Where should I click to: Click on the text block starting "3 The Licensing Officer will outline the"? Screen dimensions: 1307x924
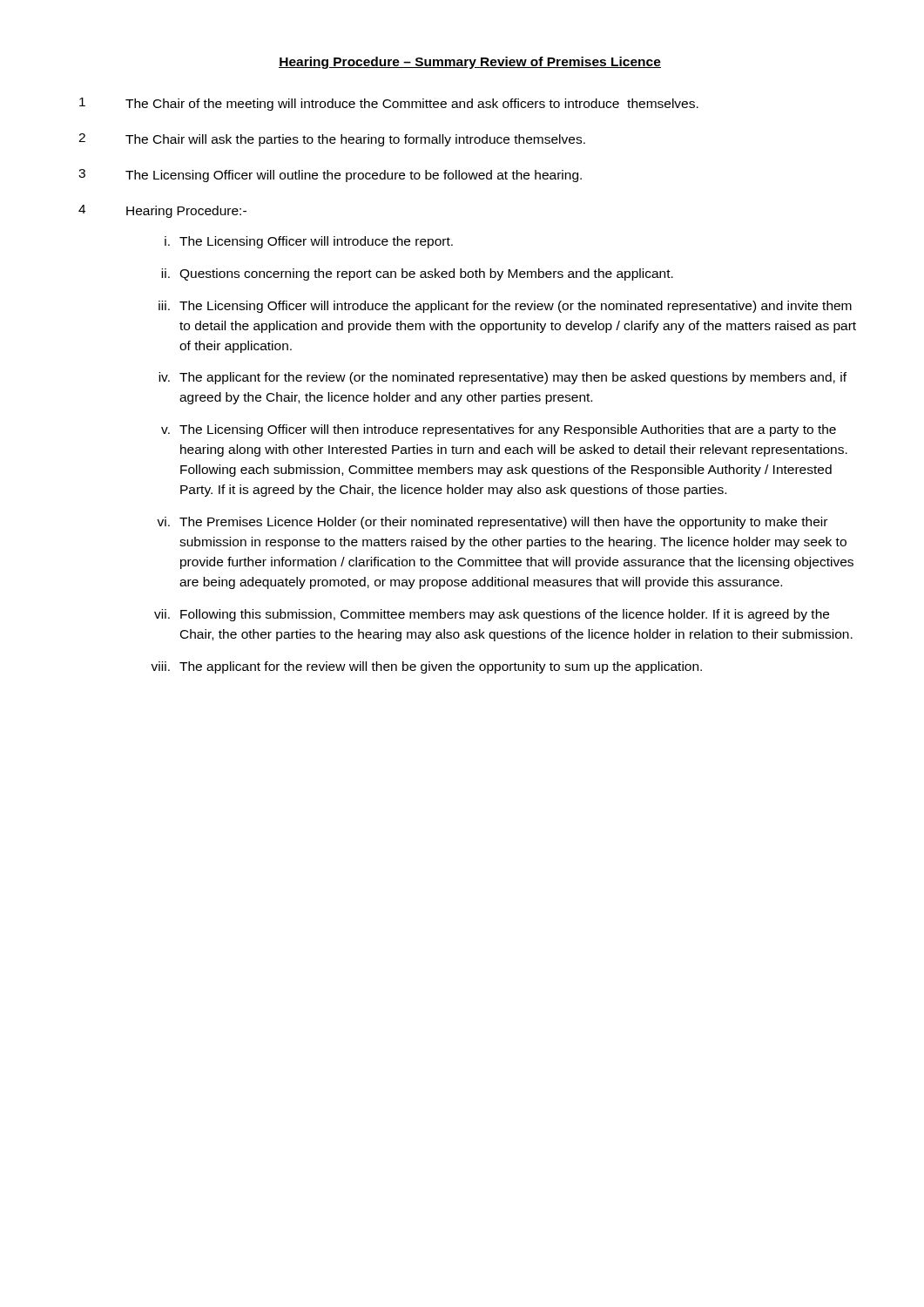[x=470, y=175]
